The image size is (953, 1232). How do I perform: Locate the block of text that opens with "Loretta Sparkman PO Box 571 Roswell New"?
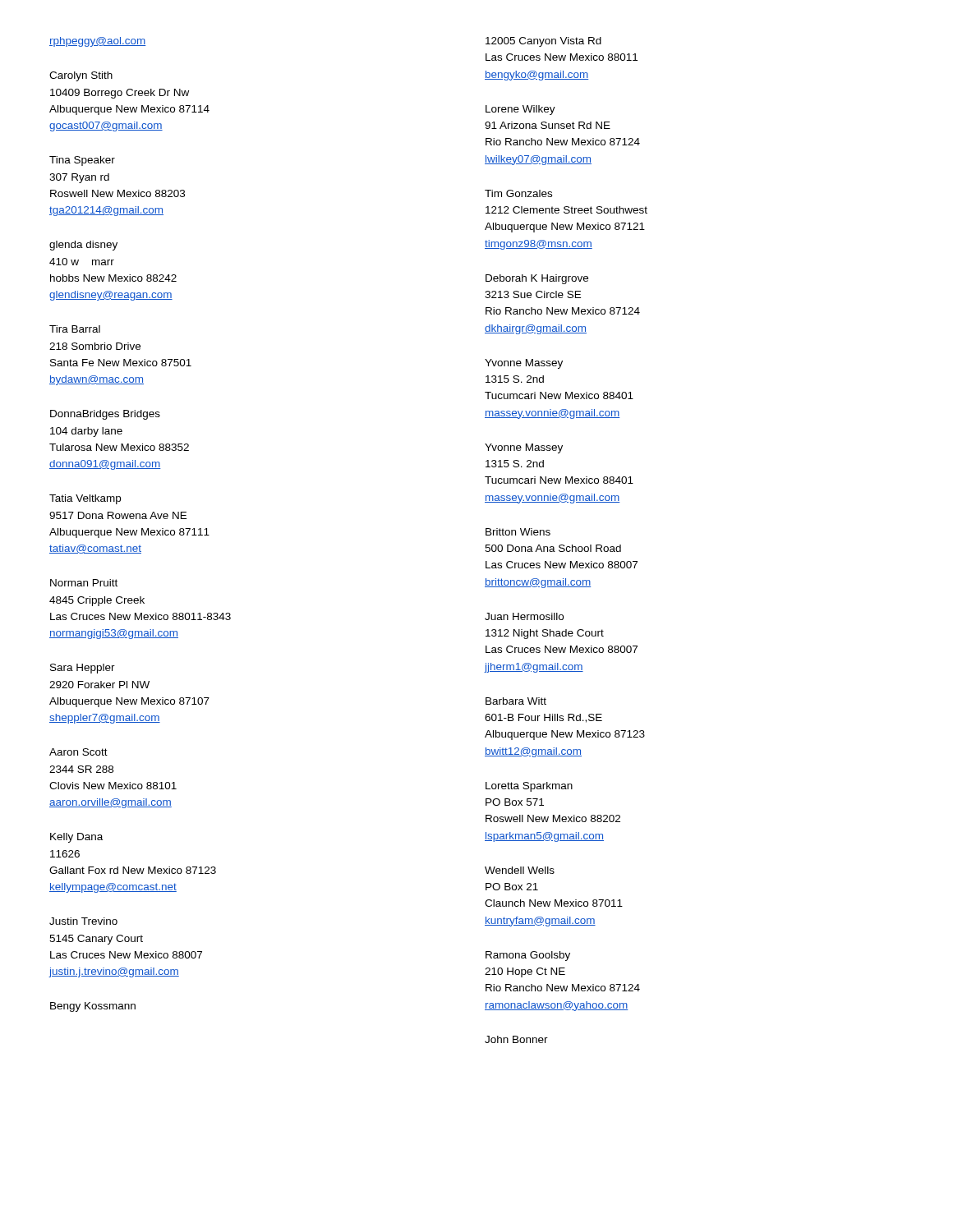(x=529, y=787)
